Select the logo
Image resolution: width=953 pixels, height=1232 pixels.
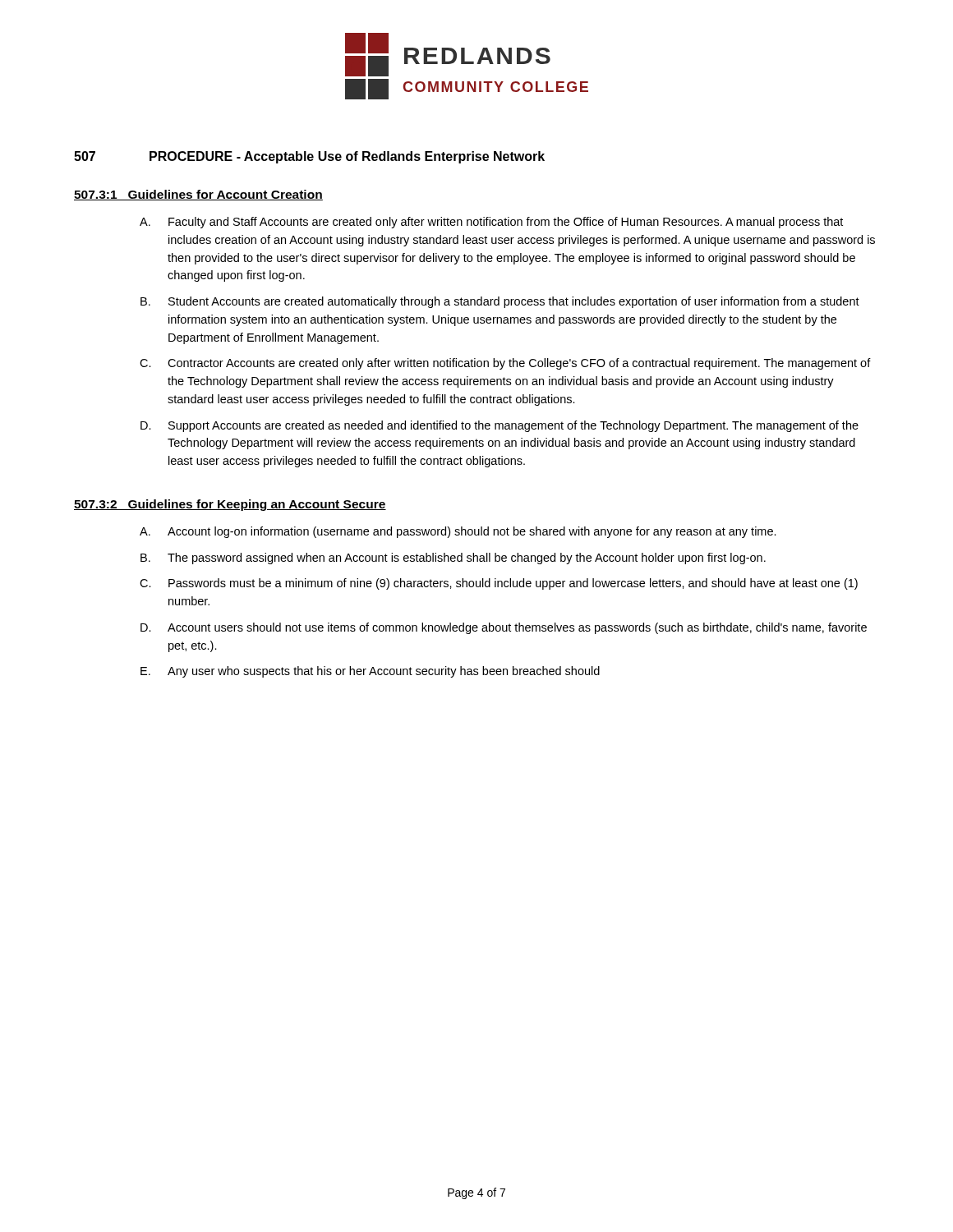476,63
